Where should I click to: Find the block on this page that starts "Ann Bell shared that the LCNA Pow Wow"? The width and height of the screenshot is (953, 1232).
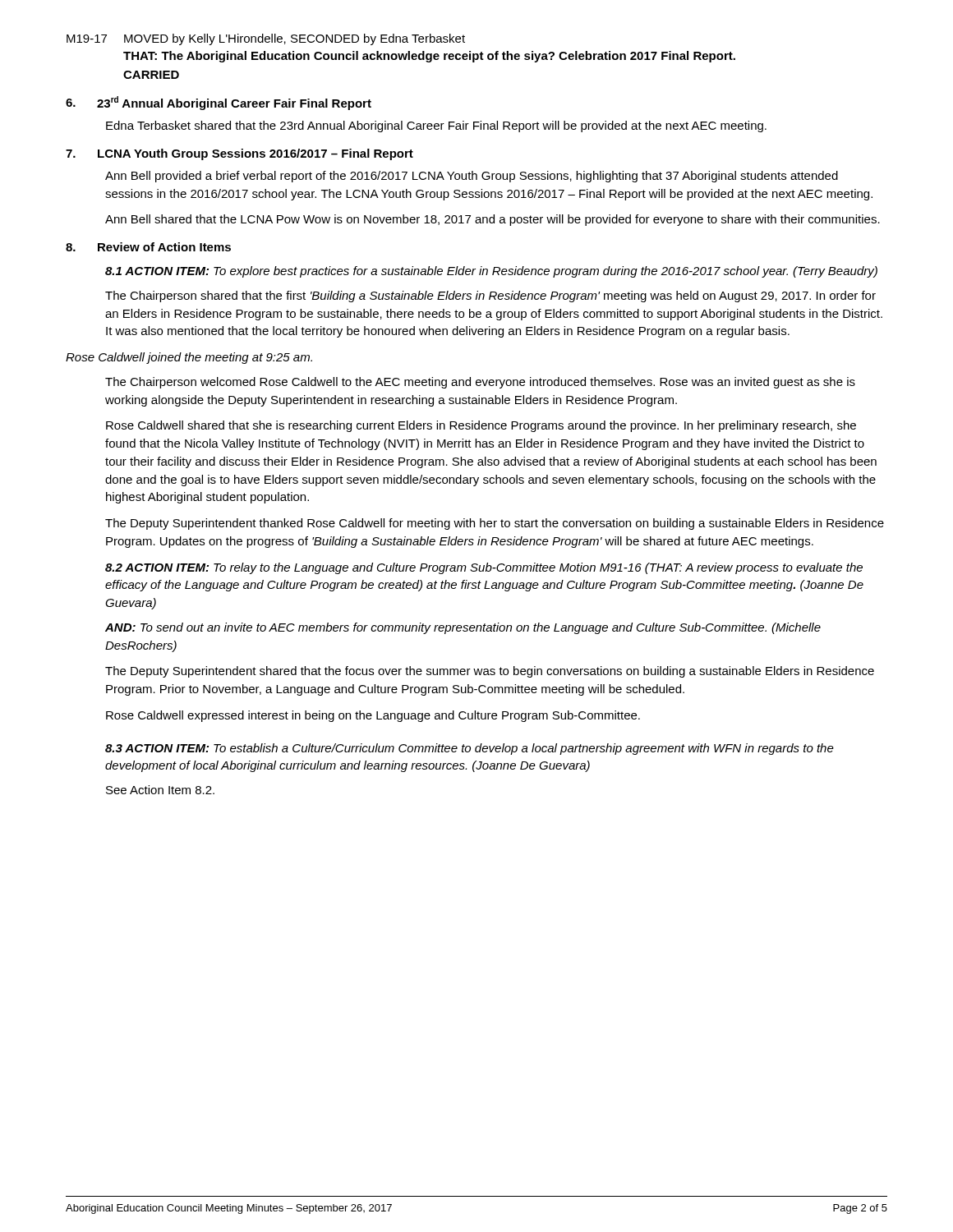[493, 219]
